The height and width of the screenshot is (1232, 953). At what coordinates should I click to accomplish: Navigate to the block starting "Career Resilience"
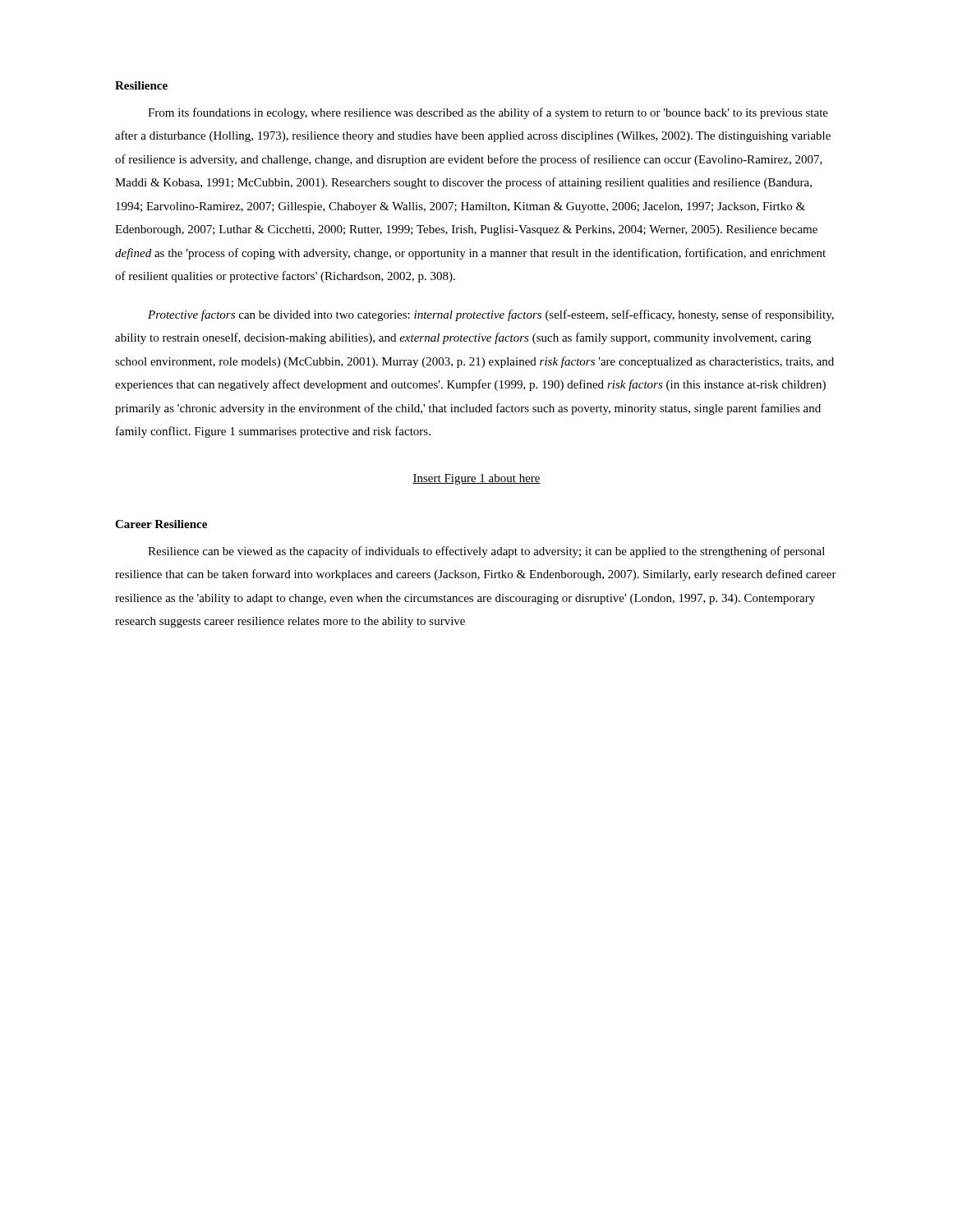tap(161, 524)
